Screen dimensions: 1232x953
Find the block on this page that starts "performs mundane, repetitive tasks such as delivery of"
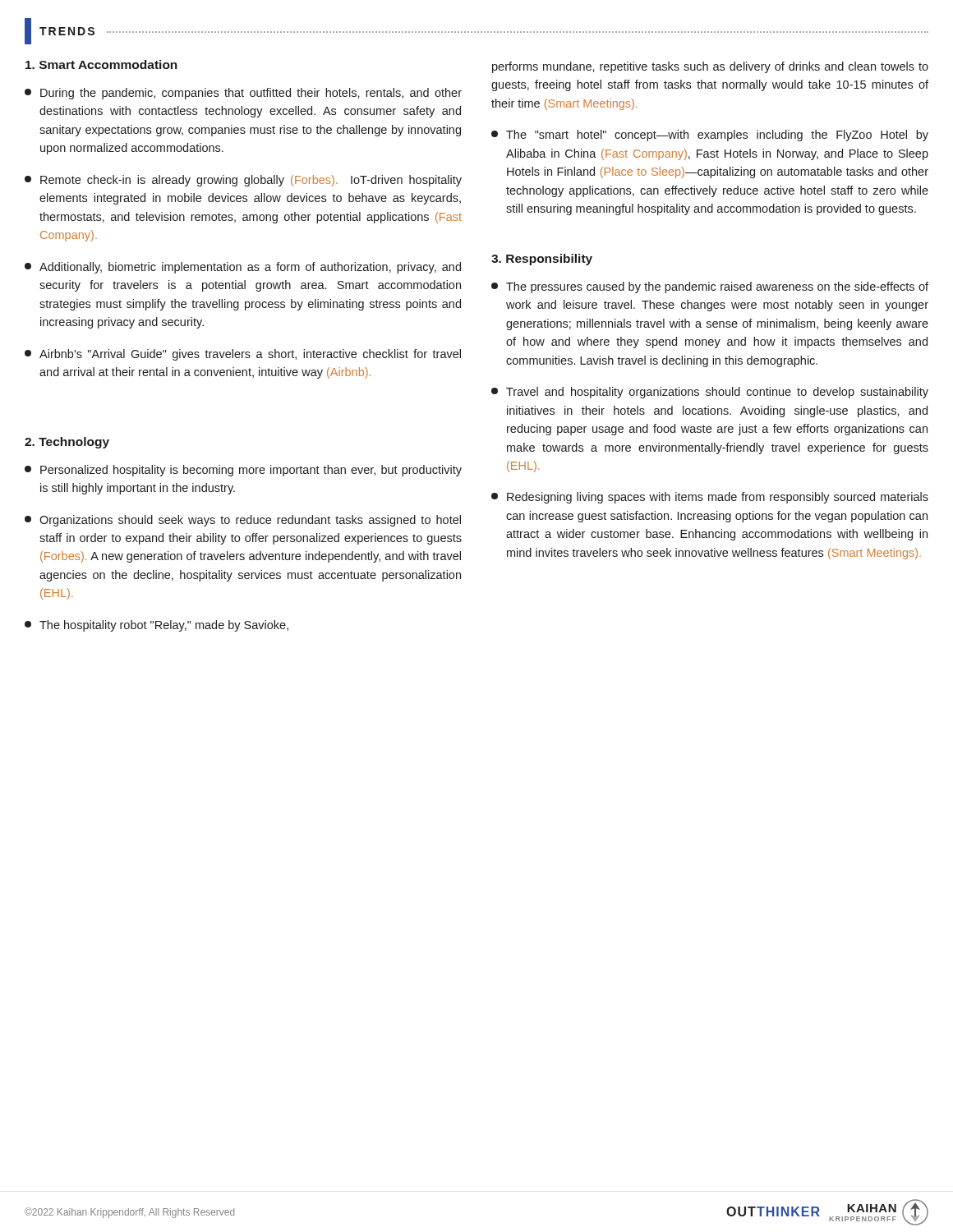coord(710,85)
